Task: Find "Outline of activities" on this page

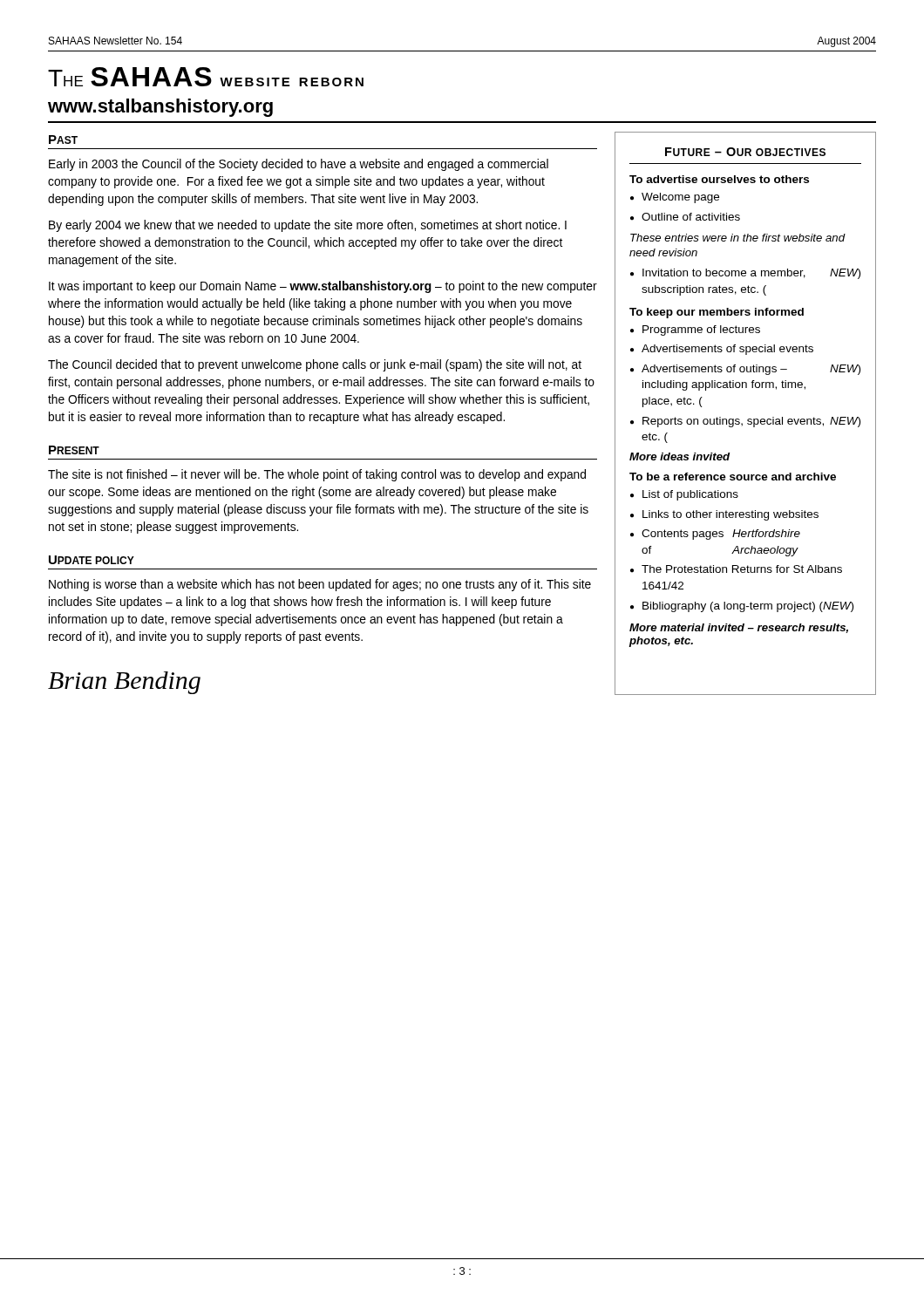Action: click(x=691, y=217)
